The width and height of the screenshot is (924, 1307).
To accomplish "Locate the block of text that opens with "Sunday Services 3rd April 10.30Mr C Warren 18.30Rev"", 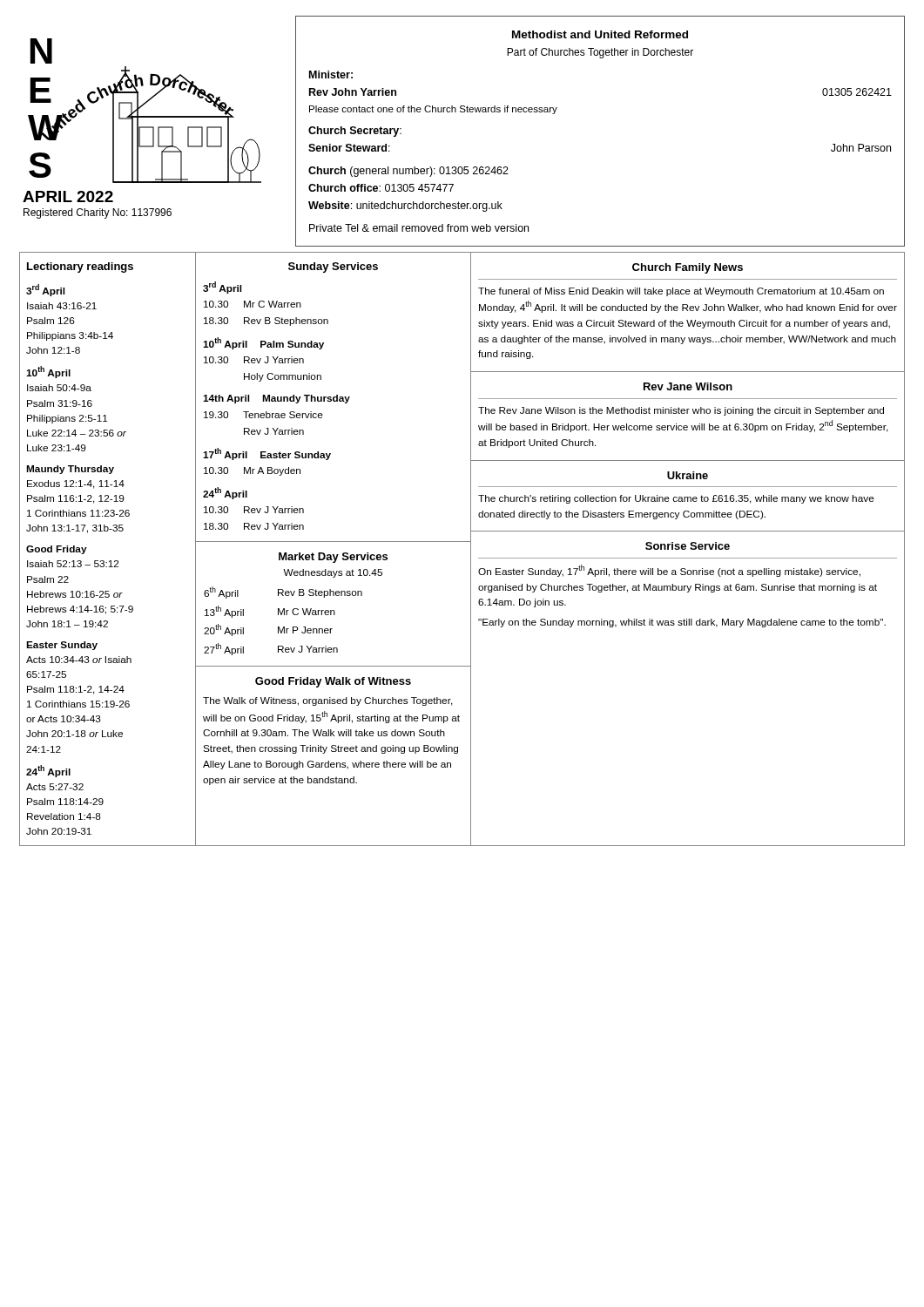I will (x=333, y=397).
